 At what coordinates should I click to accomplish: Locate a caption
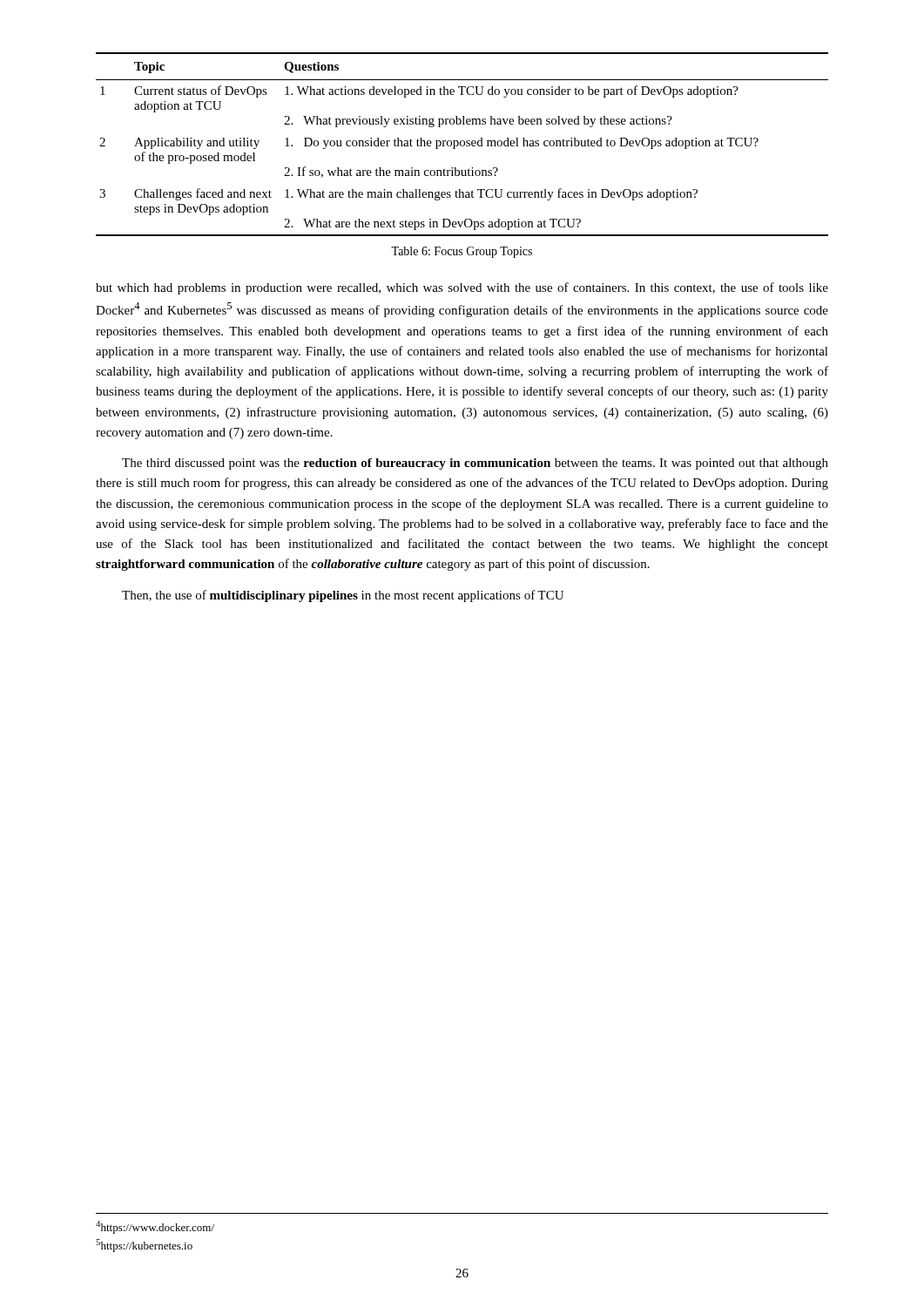(x=462, y=251)
